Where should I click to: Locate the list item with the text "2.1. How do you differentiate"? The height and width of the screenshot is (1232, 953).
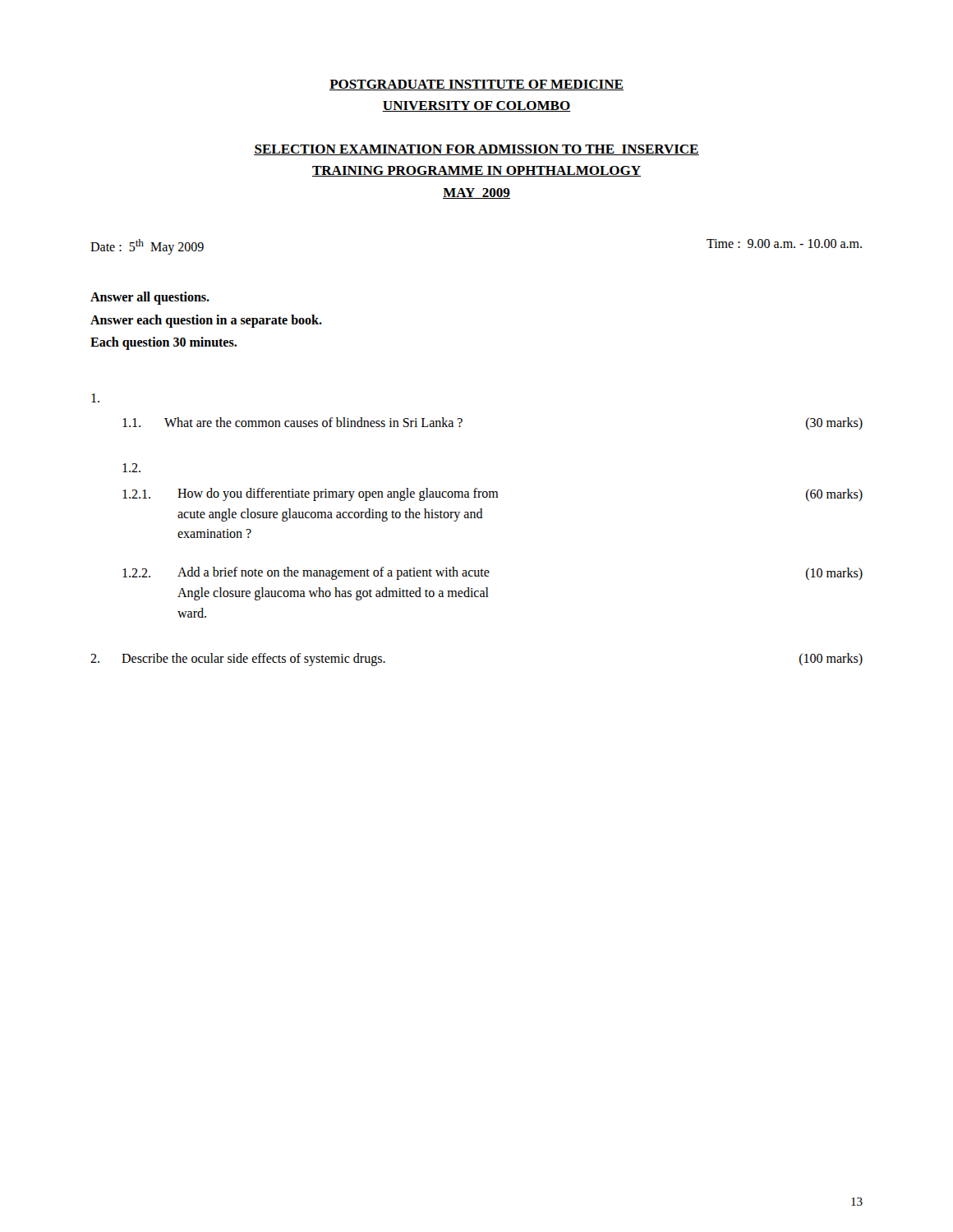(x=492, y=514)
